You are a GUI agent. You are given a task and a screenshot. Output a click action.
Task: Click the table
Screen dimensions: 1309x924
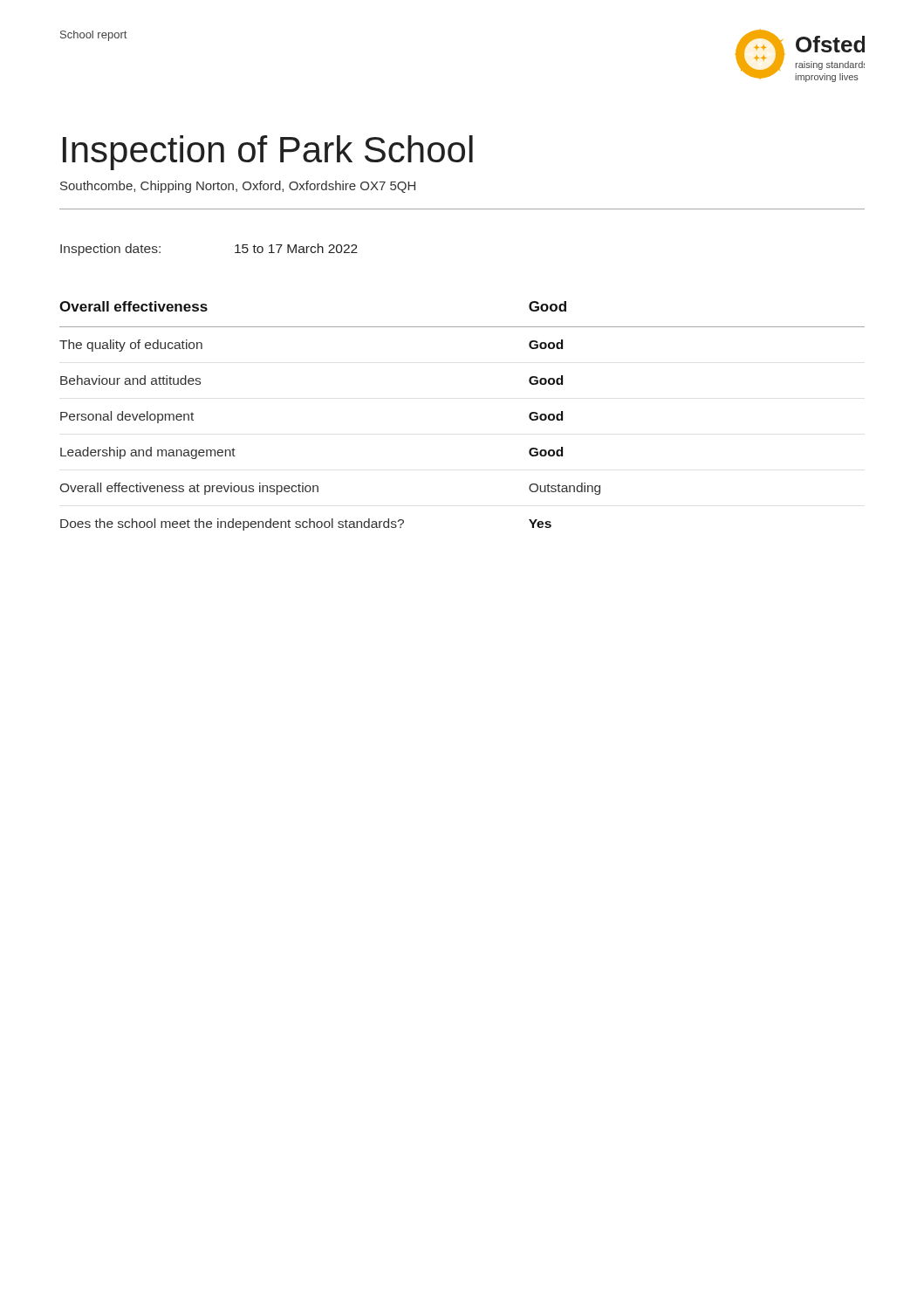462,415
